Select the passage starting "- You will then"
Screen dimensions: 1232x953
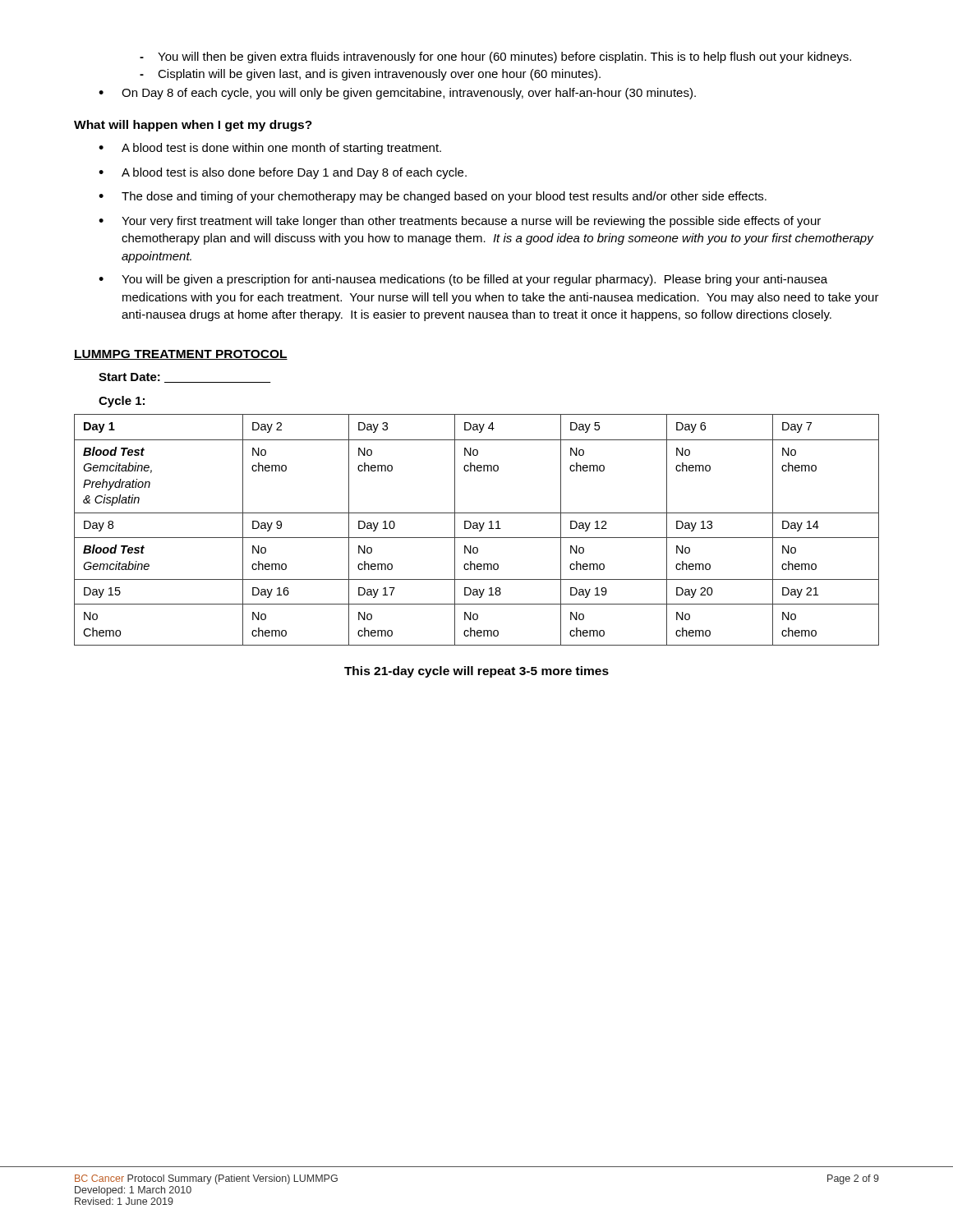pyautogui.click(x=509, y=56)
